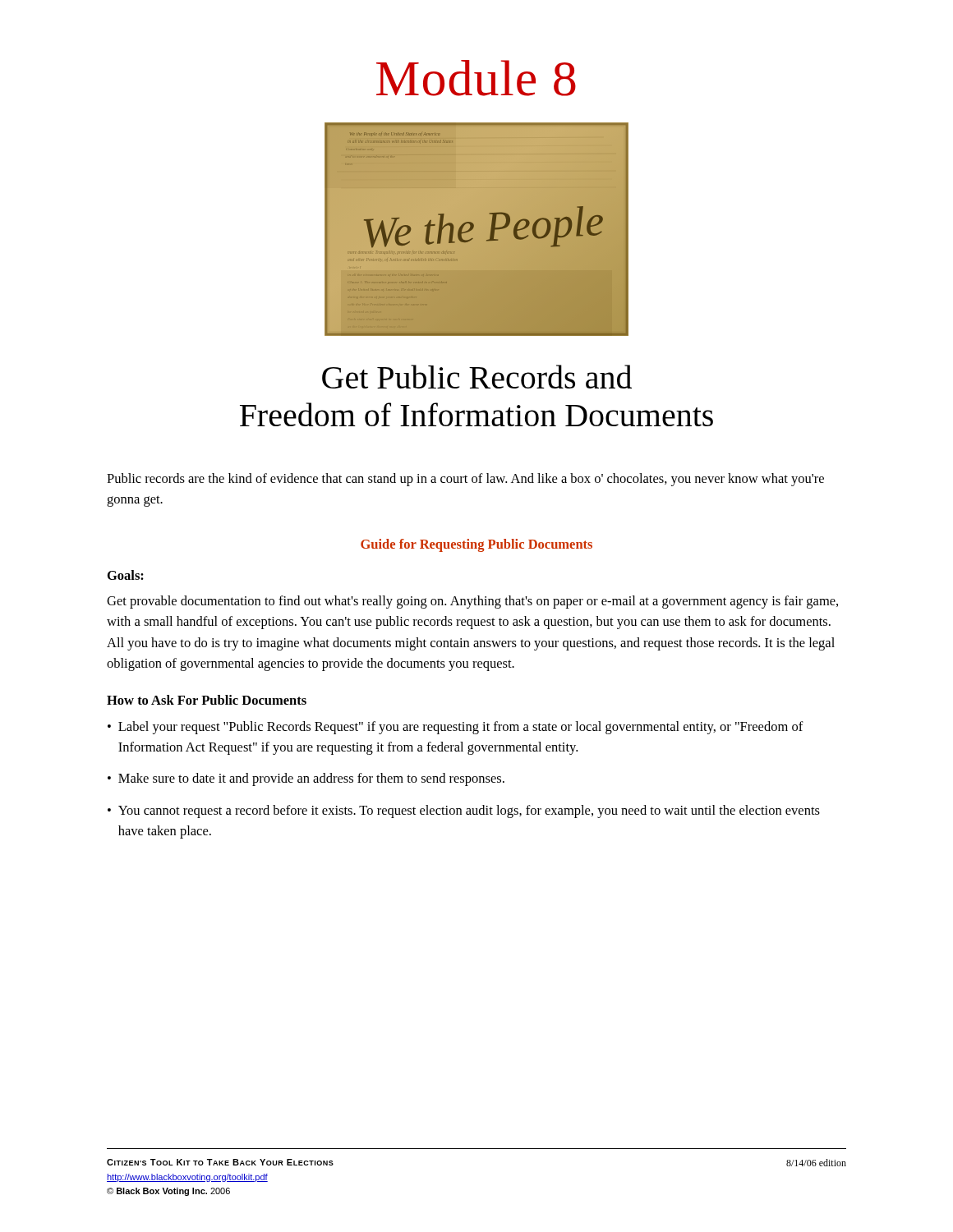
Task: Click on the list item that says "• Label your request "Public Records Request""
Action: pos(476,737)
